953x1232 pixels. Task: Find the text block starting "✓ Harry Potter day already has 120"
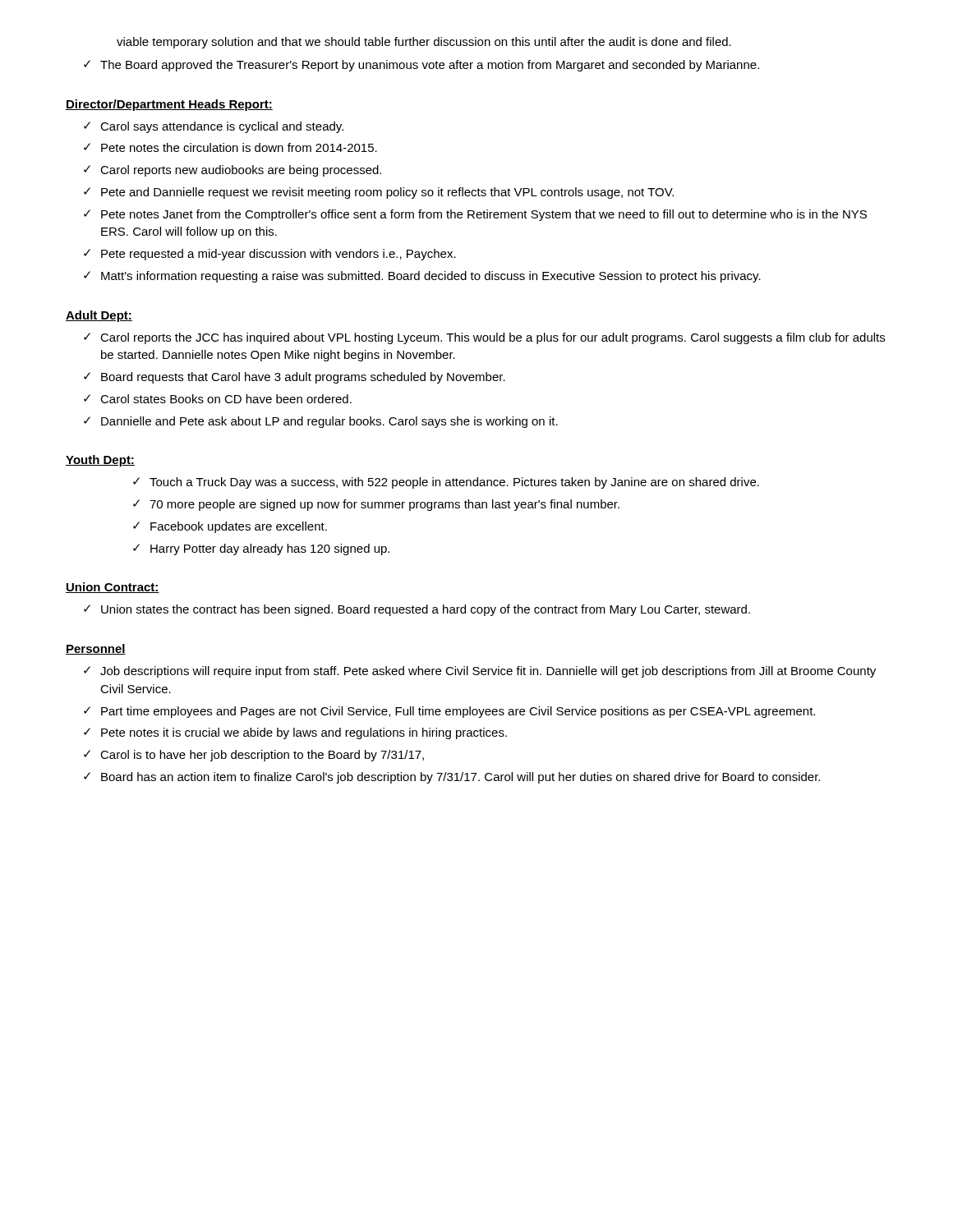[x=261, y=549]
